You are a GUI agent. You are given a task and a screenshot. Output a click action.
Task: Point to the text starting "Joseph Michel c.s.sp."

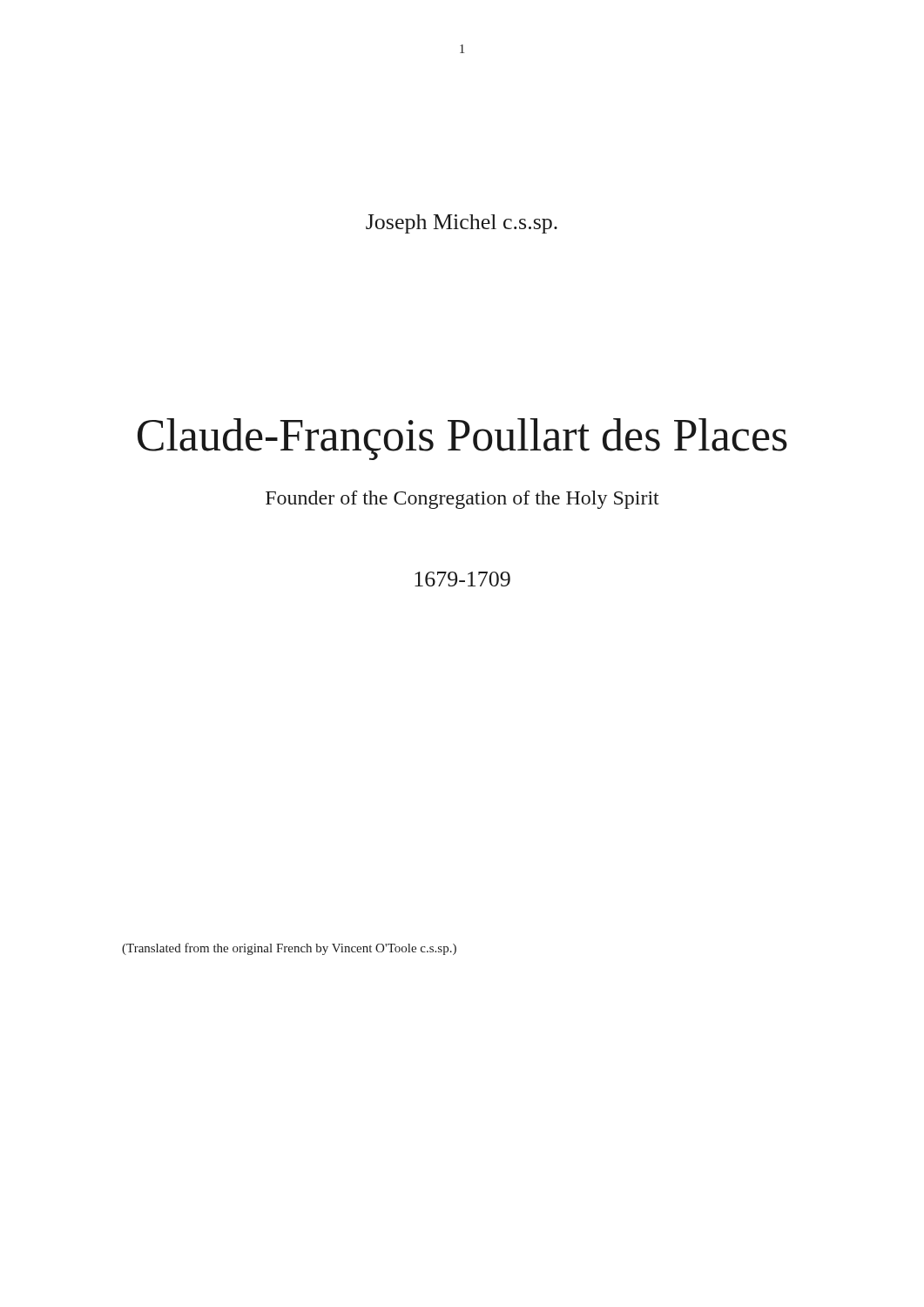point(462,222)
